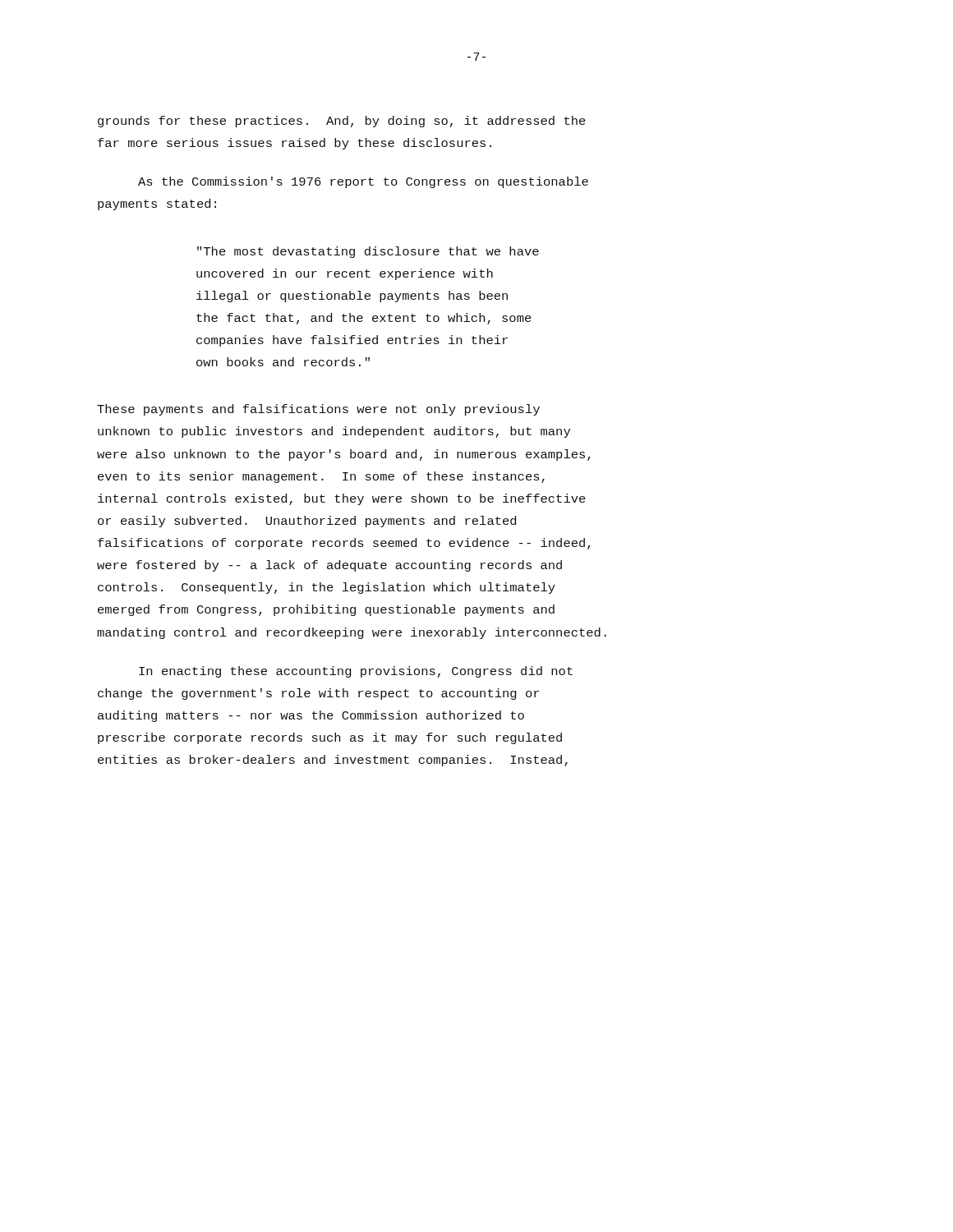Screen dimensions: 1232x953
Task: Locate the text block that says "These payments and"
Action: pyautogui.click(x=353, y=521)
